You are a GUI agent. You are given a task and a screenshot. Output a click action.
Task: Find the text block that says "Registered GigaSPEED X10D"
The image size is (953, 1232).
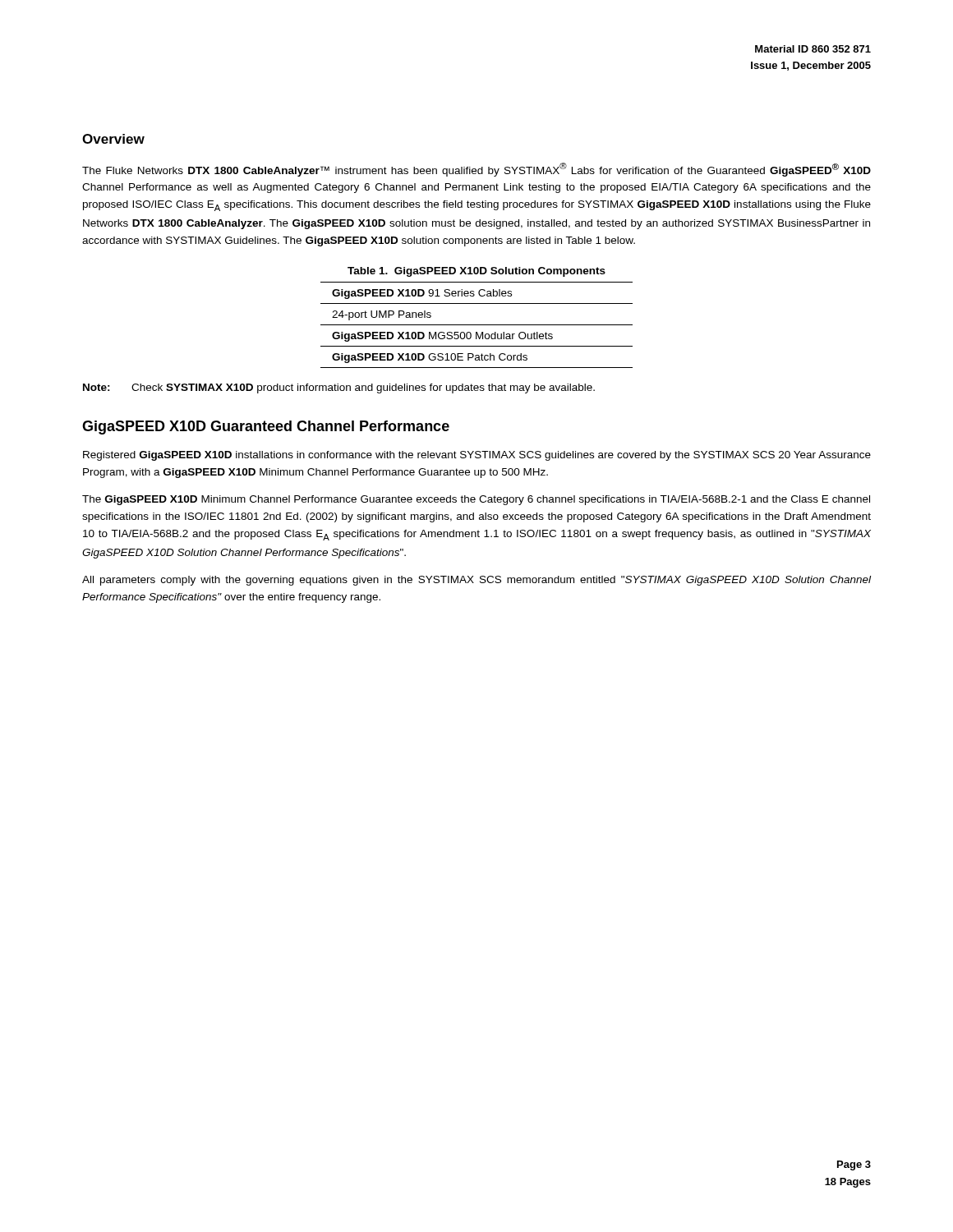tap(476, 463)
